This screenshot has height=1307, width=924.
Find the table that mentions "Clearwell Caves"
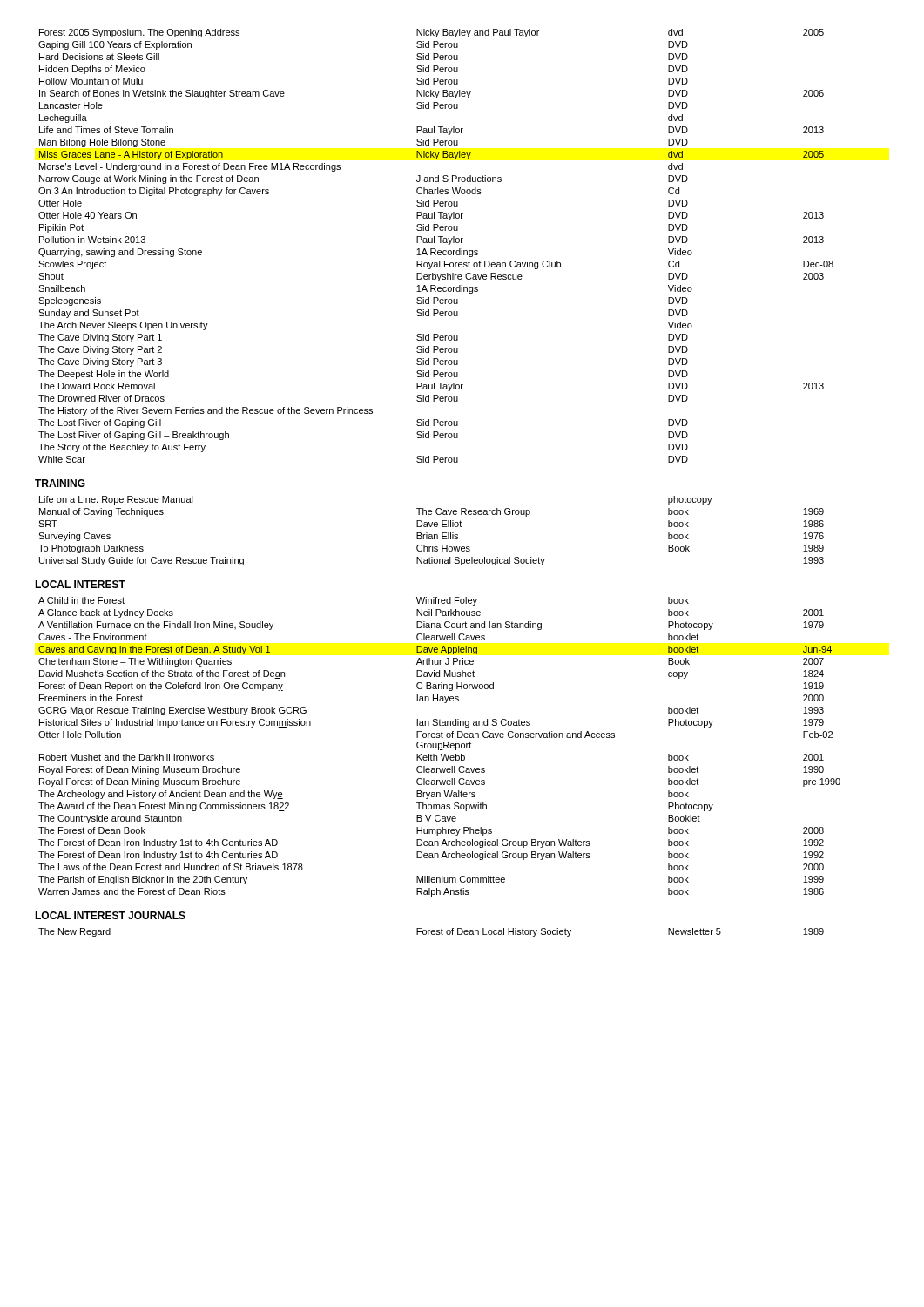pyautogui.click(x=462, y=746)
